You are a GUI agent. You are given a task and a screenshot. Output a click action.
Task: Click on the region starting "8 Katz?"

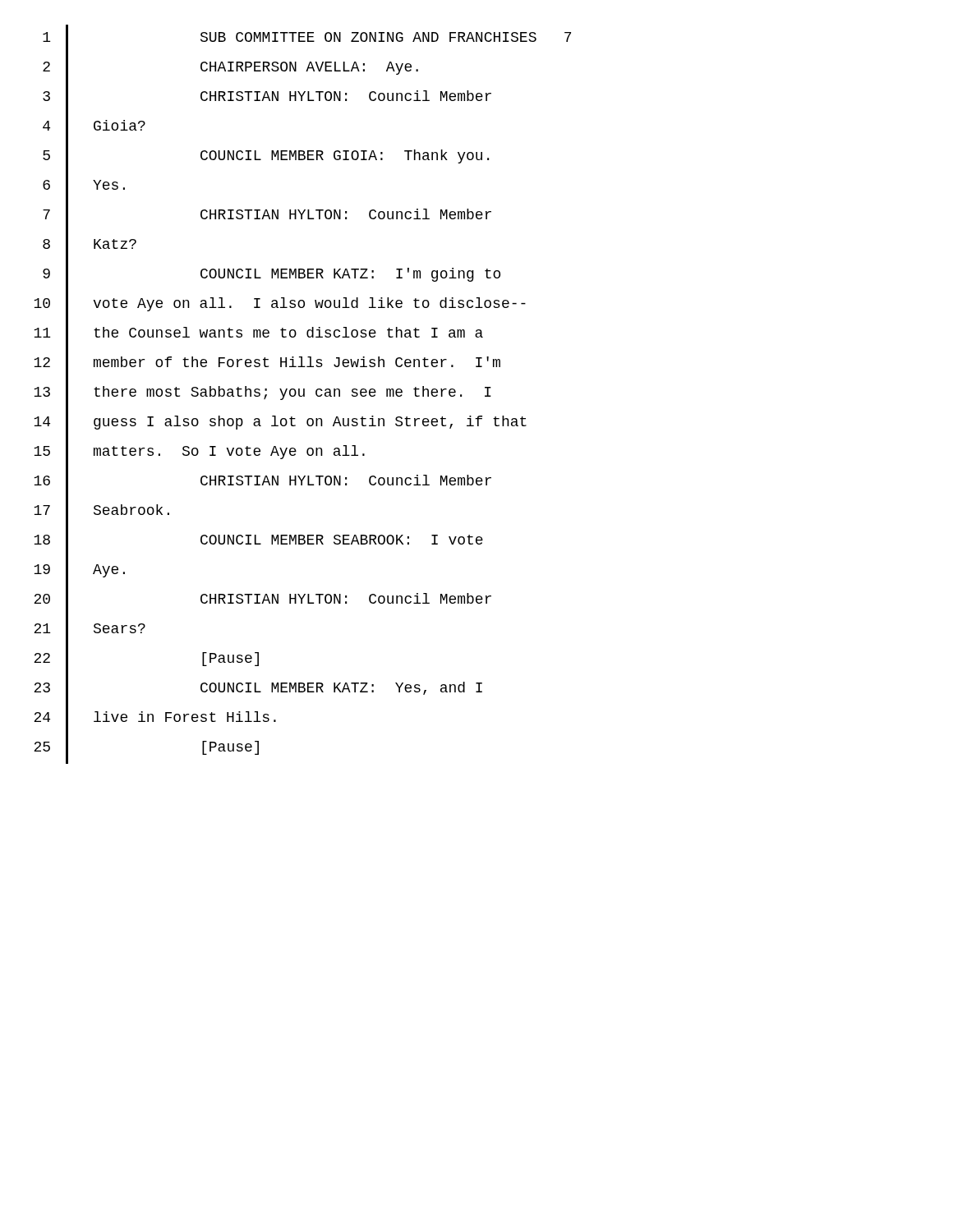coord(90,246)
